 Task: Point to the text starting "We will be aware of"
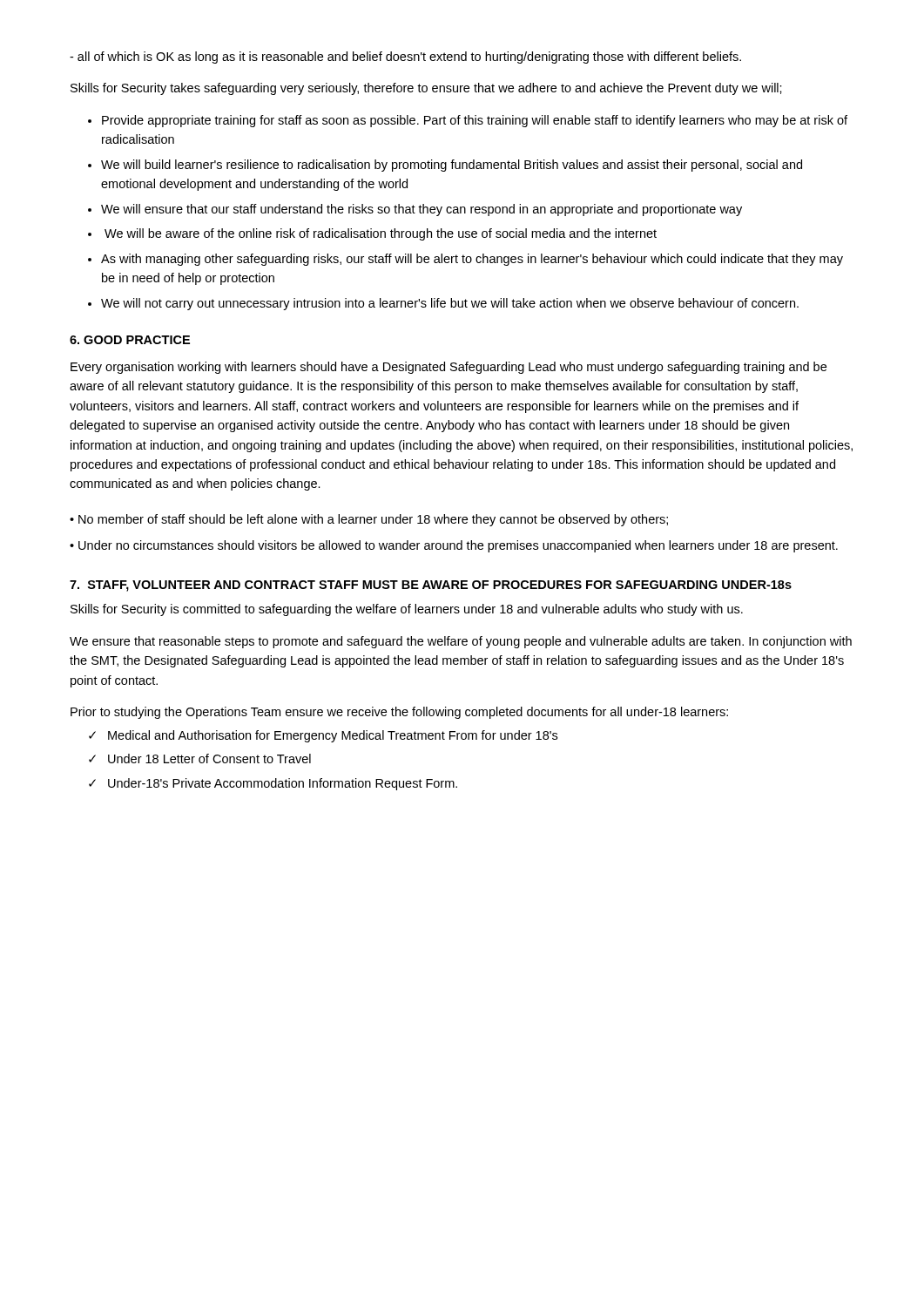pyautogui.click(x=379, y=234)
